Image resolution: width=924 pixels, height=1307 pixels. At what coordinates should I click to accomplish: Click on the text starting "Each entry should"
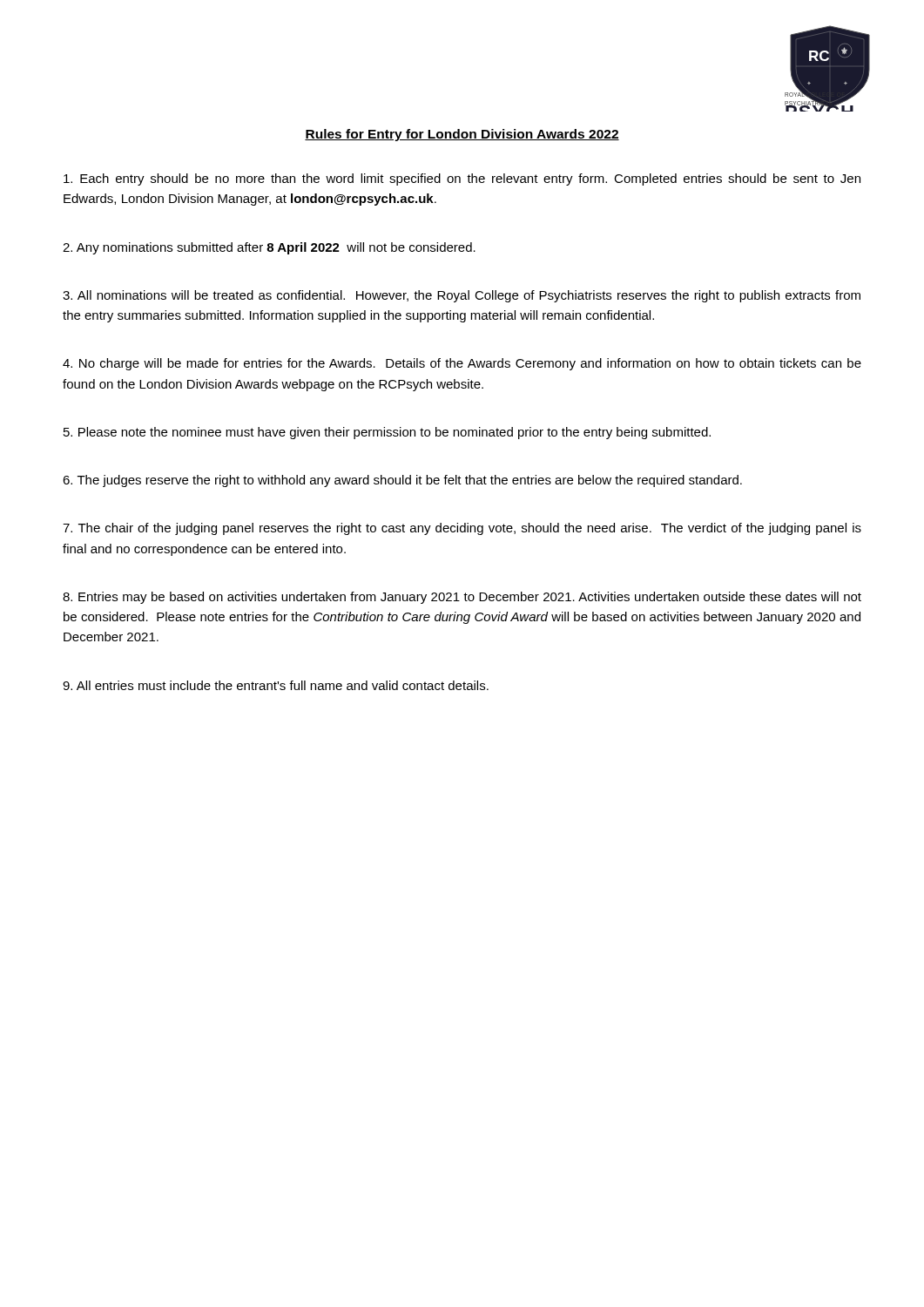click(462, 188)
